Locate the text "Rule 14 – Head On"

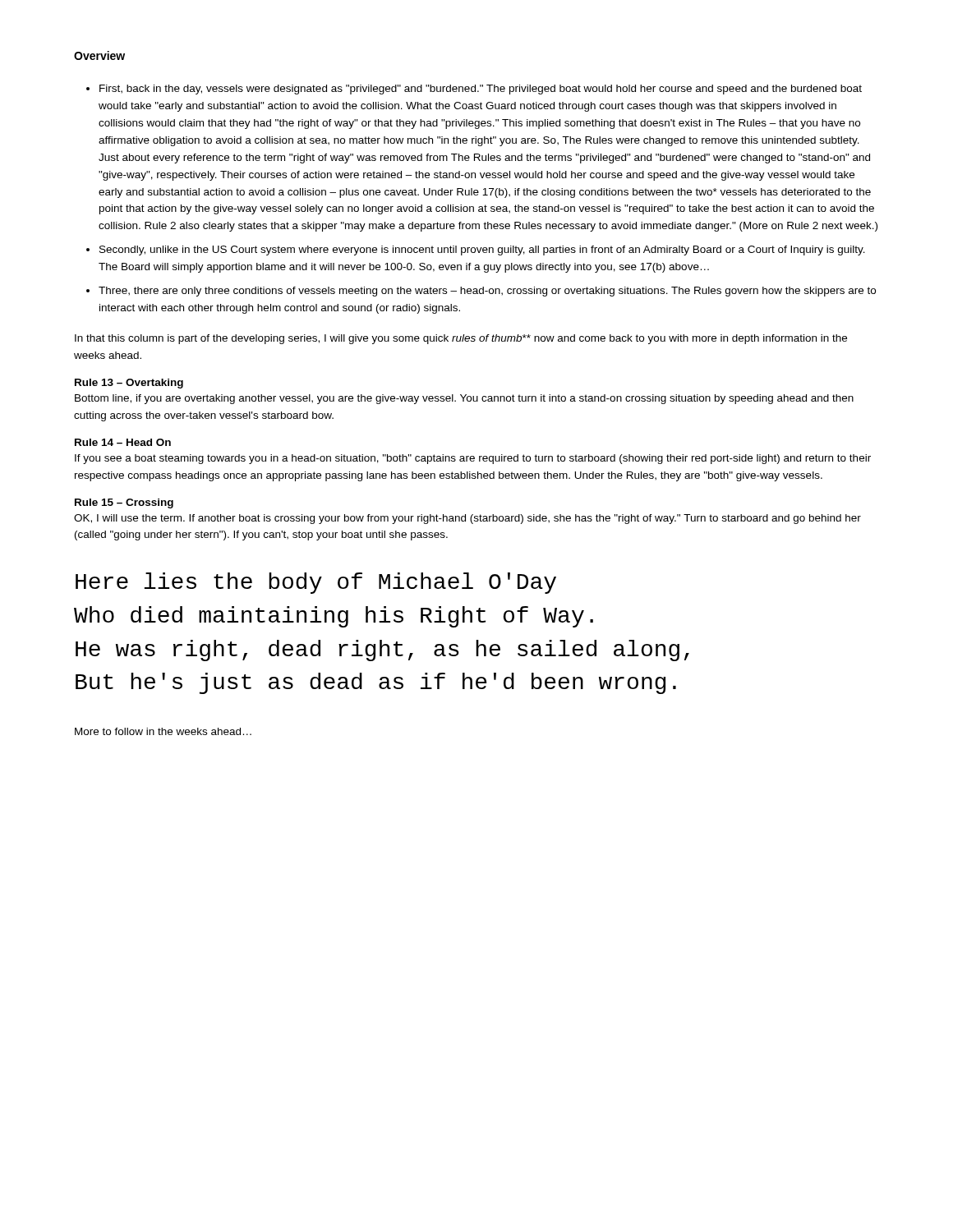click(x=123, y=442)
